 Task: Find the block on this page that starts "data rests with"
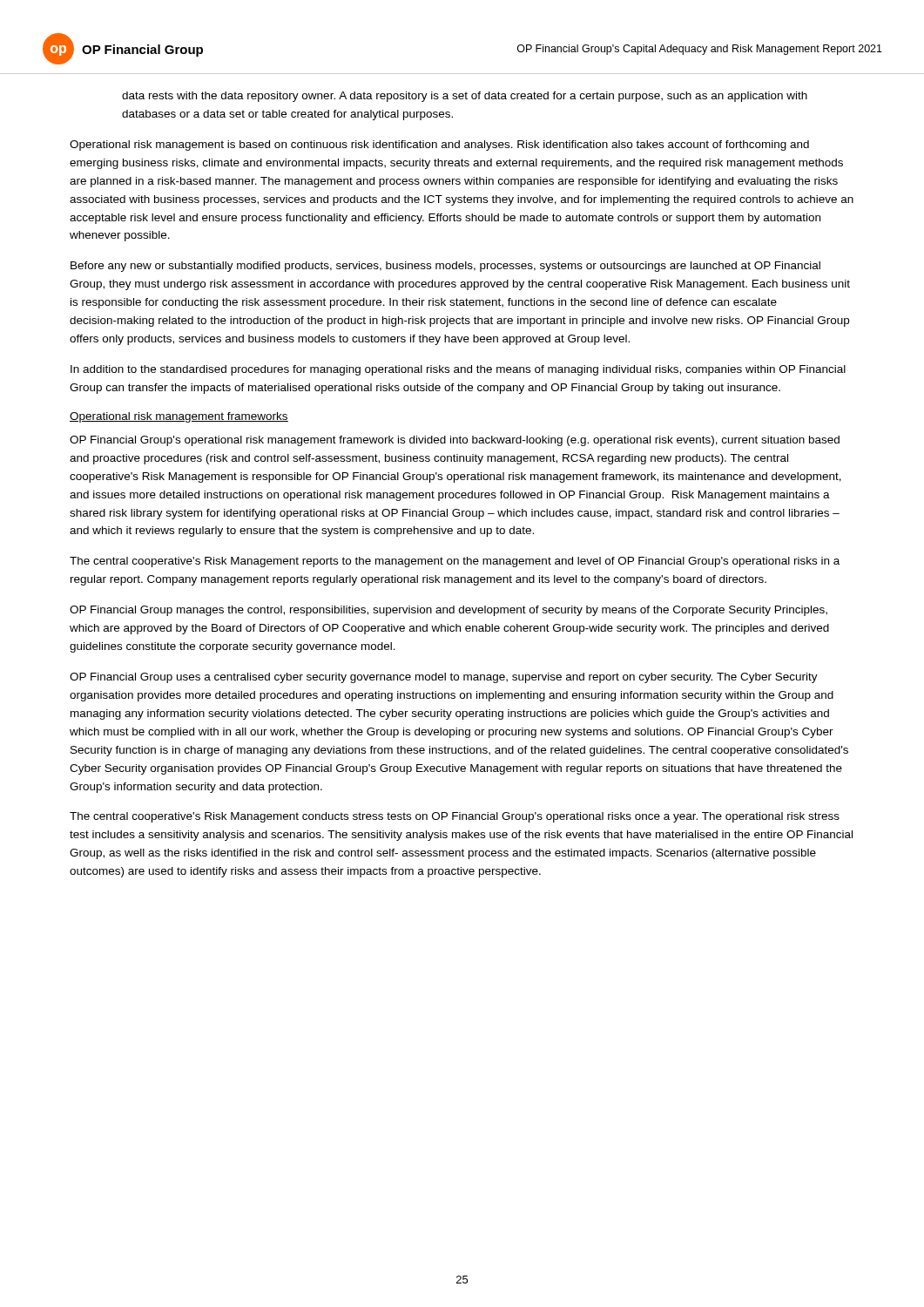(465, 104)
